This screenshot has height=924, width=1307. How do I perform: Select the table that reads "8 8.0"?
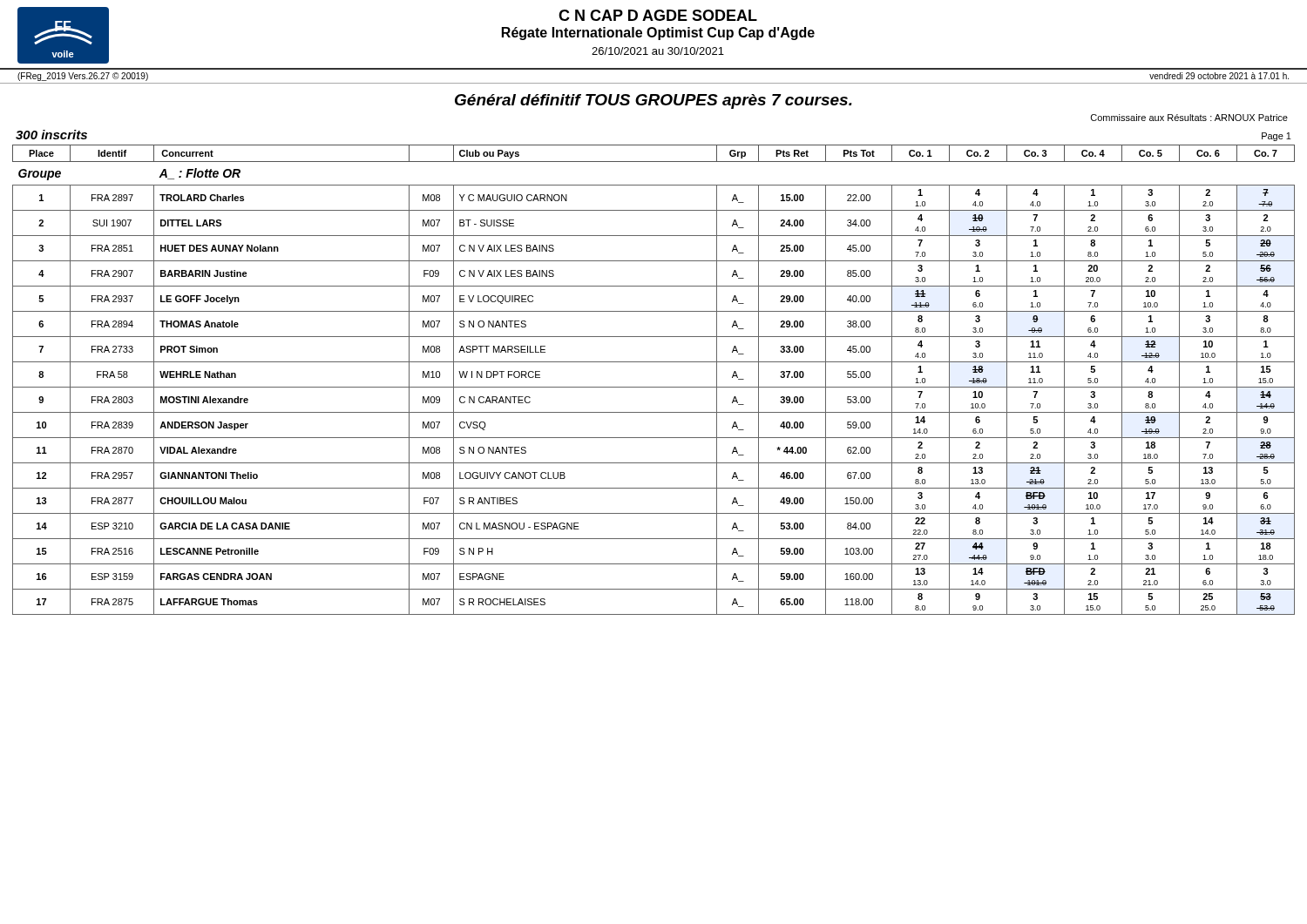pyautogui.click(x=654, y=380)
